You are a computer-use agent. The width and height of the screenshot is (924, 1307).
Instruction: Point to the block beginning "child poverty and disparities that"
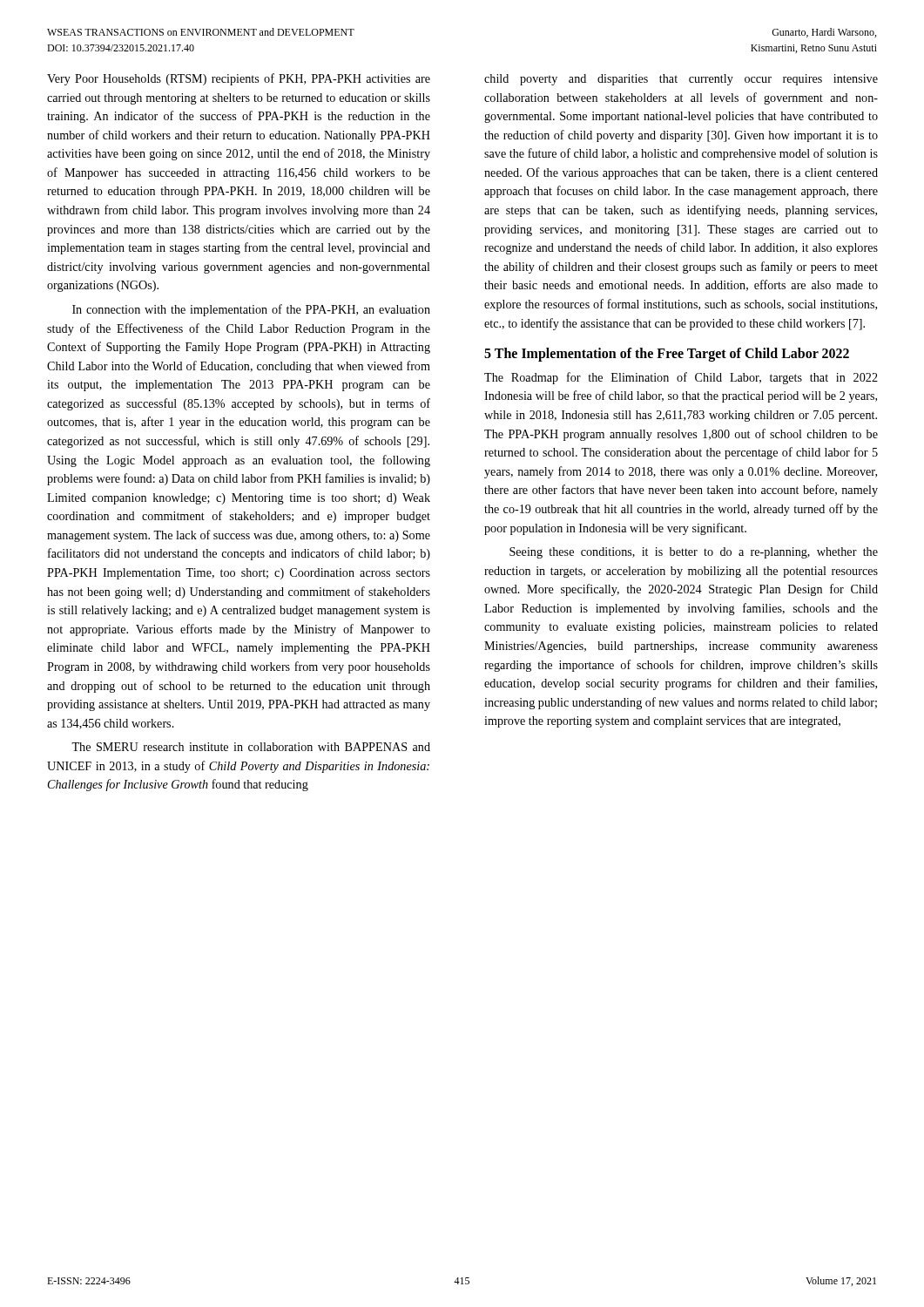[681, 201]
